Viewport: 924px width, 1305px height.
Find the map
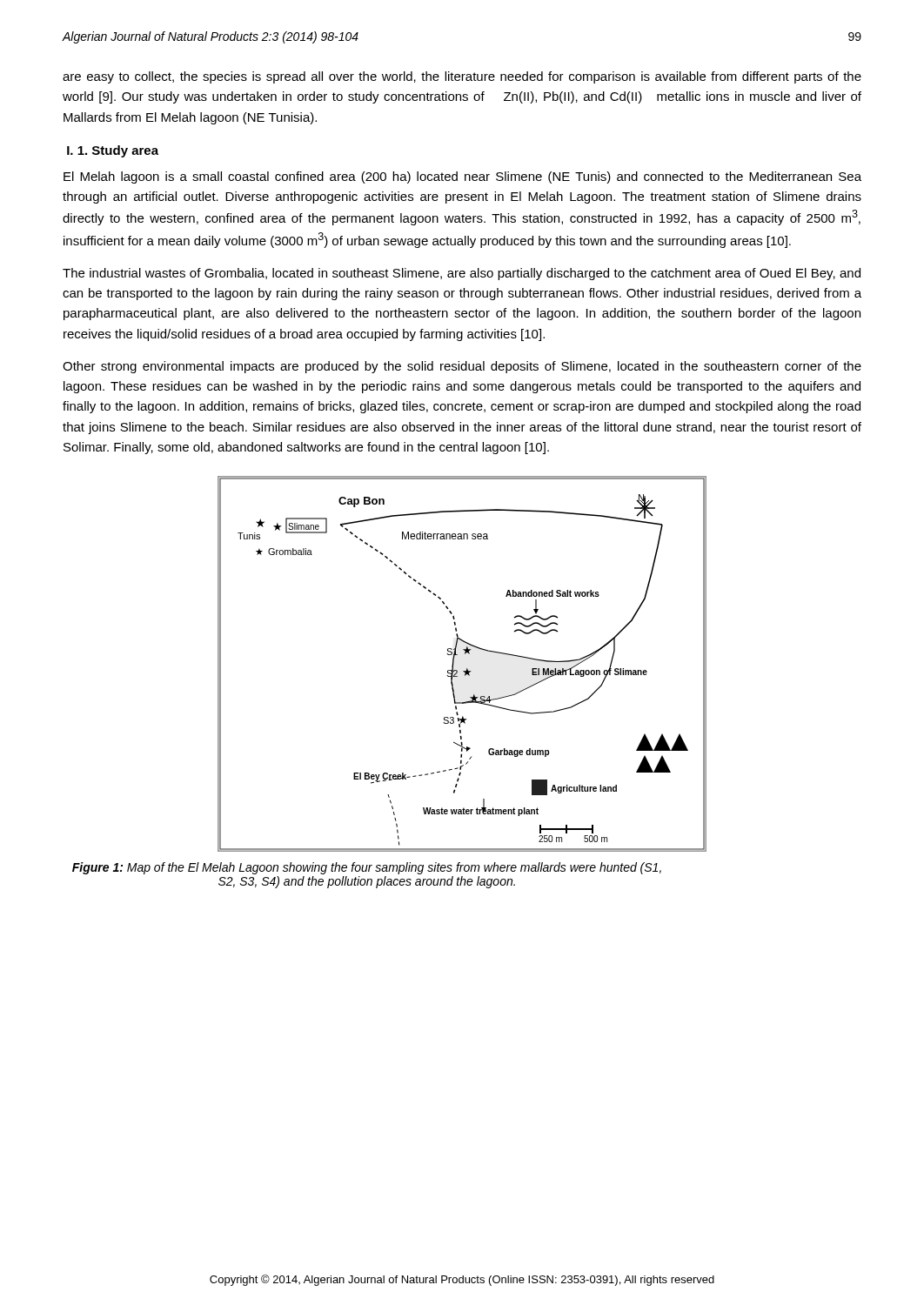[462, 664]
